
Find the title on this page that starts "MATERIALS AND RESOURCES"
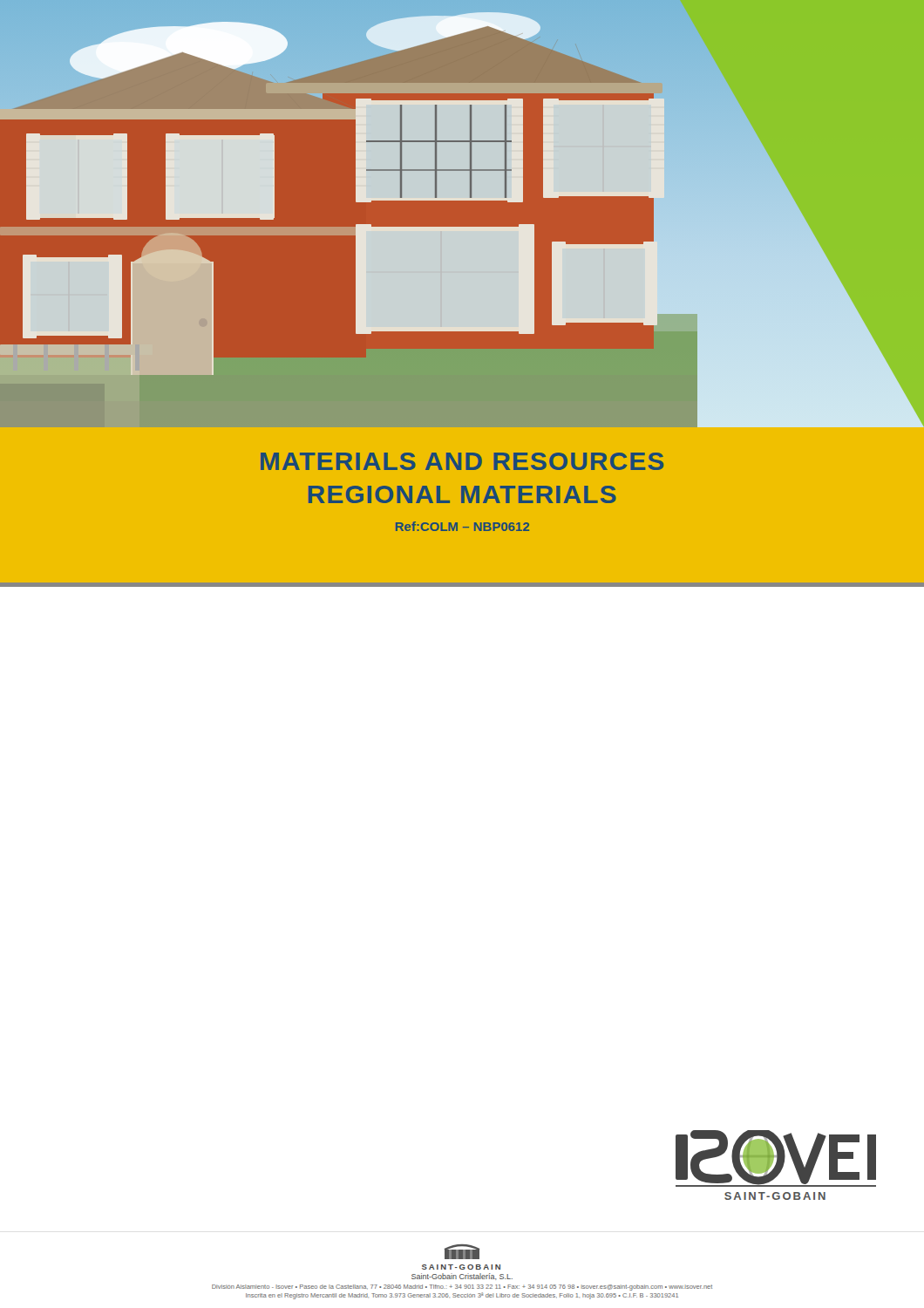(462, 489)
